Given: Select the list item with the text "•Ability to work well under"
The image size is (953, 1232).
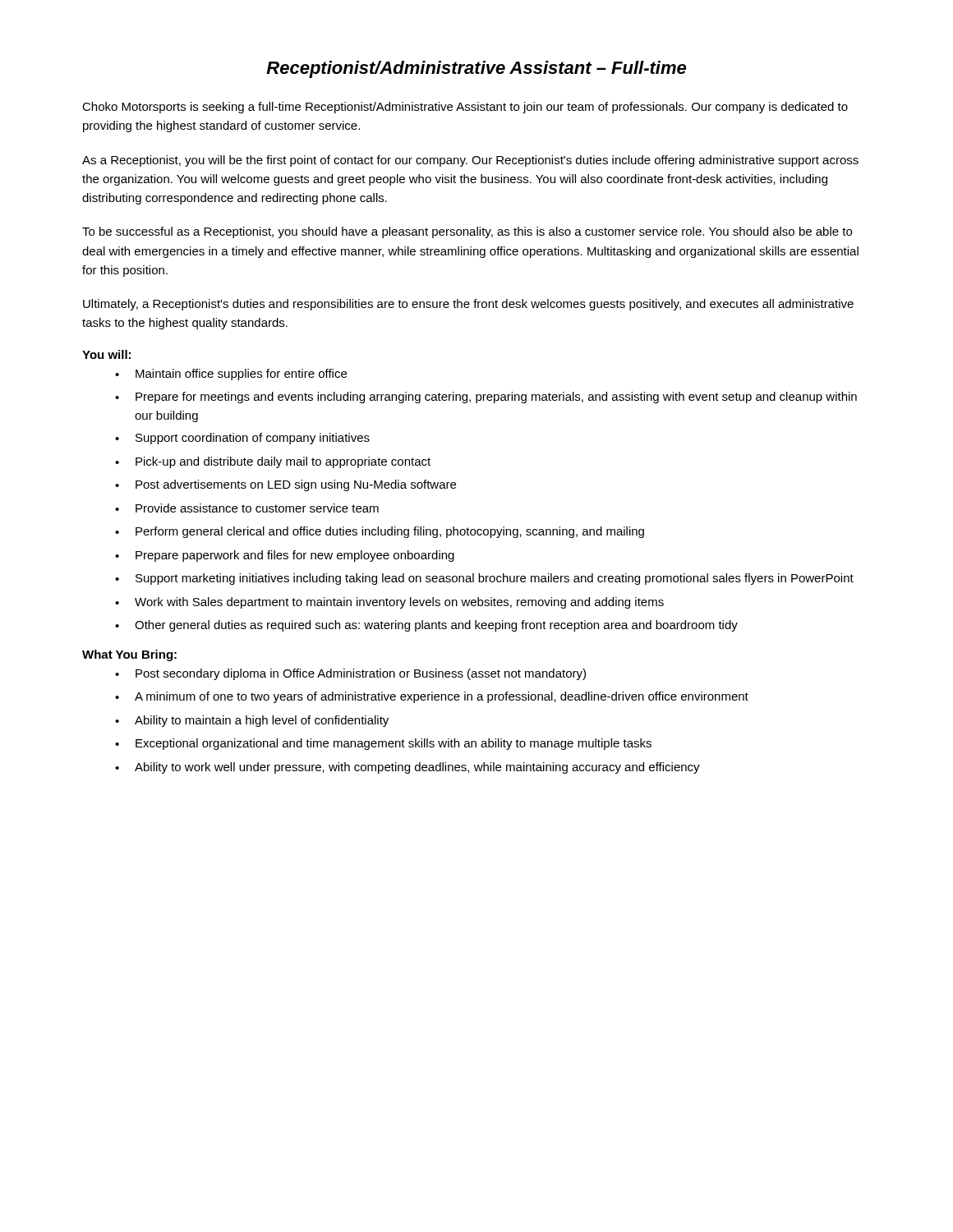Looking at the screenshot, I should [x=407, y=767].
